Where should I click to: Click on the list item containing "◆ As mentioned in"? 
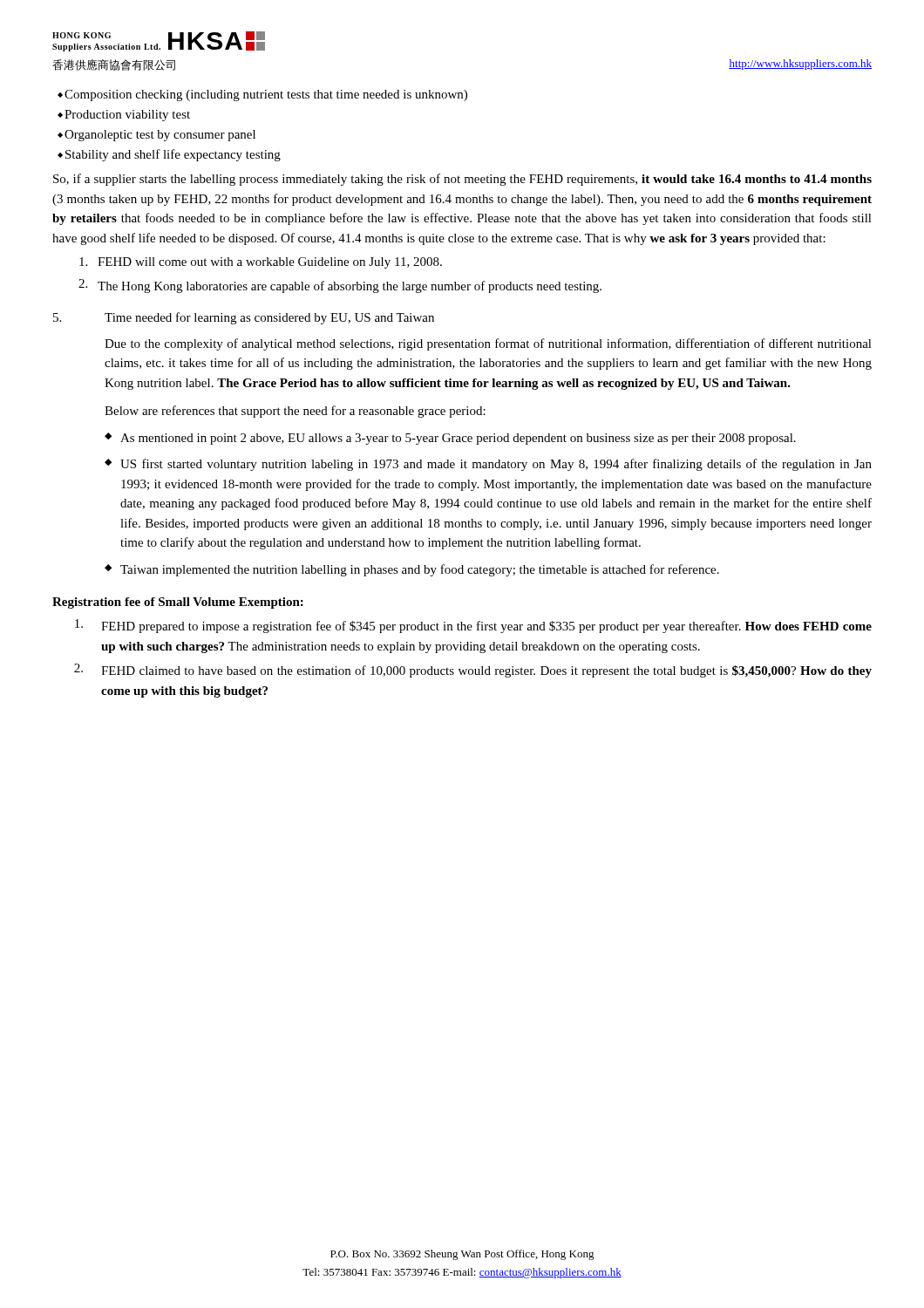coord(488,438)
